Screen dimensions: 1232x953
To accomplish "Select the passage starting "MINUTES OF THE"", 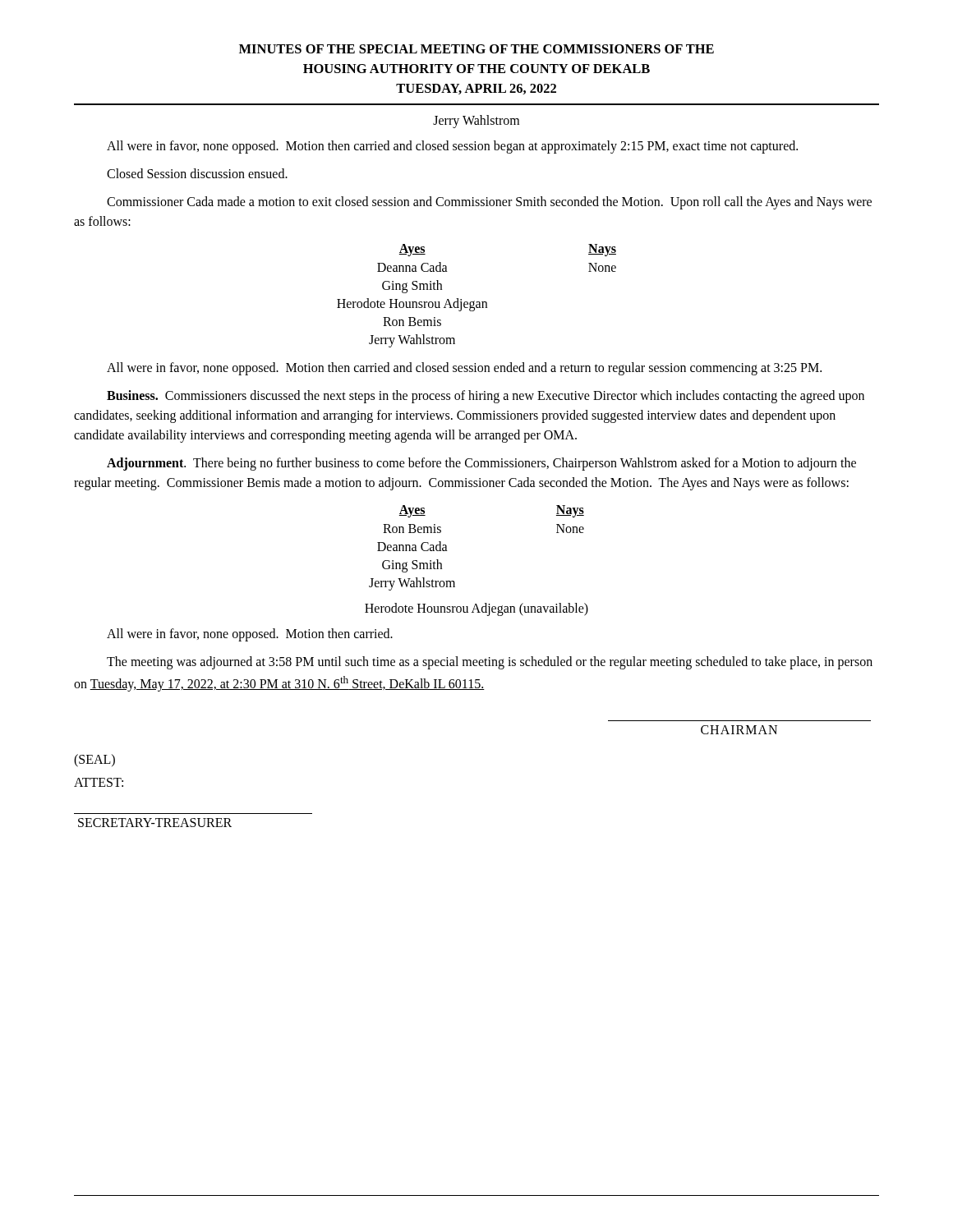I will (476, 68).
